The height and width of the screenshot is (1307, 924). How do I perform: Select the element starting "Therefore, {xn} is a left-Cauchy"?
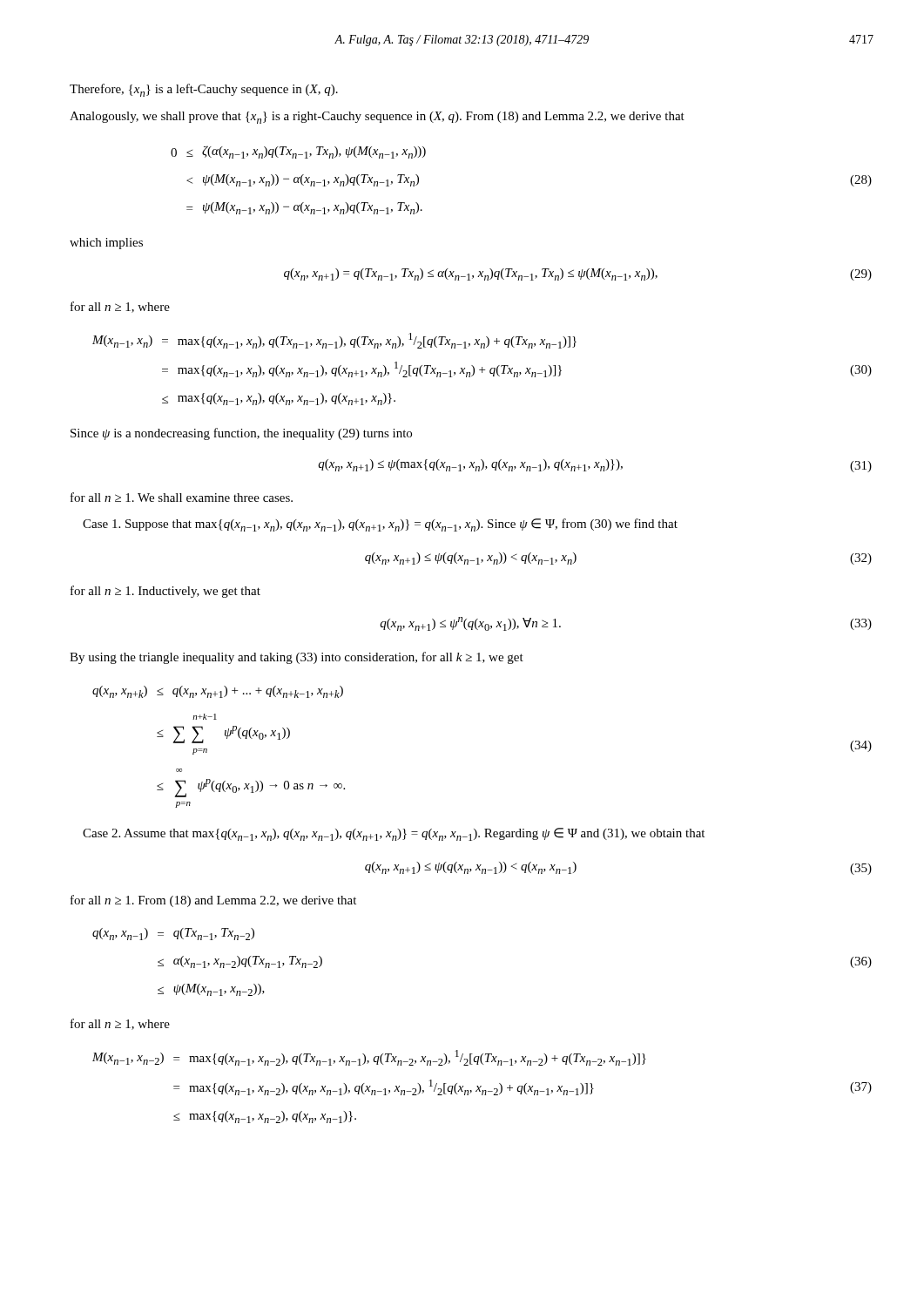click(x=204, y=91)
